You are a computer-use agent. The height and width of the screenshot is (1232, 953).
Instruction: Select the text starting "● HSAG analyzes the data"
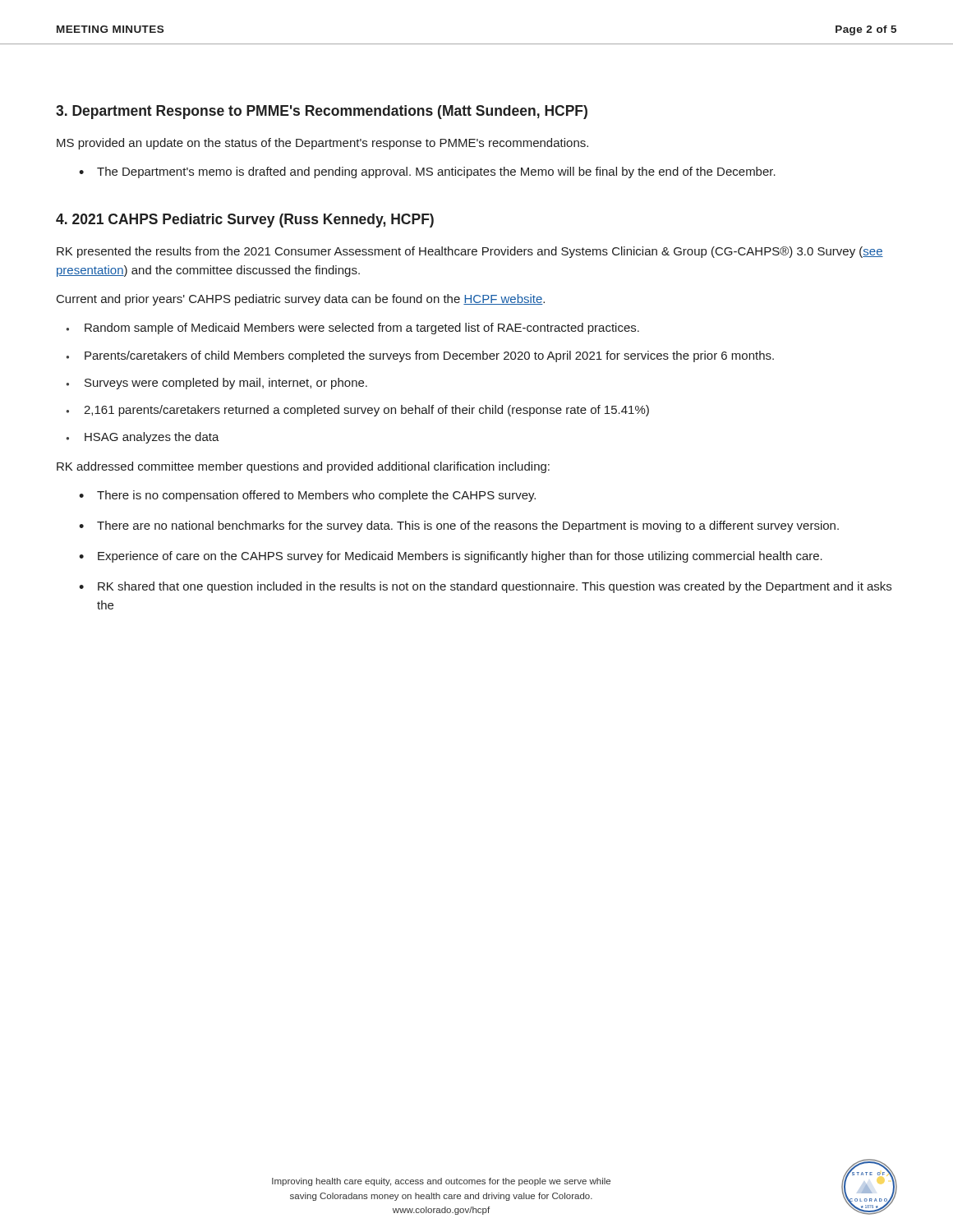tap(142, 437)
